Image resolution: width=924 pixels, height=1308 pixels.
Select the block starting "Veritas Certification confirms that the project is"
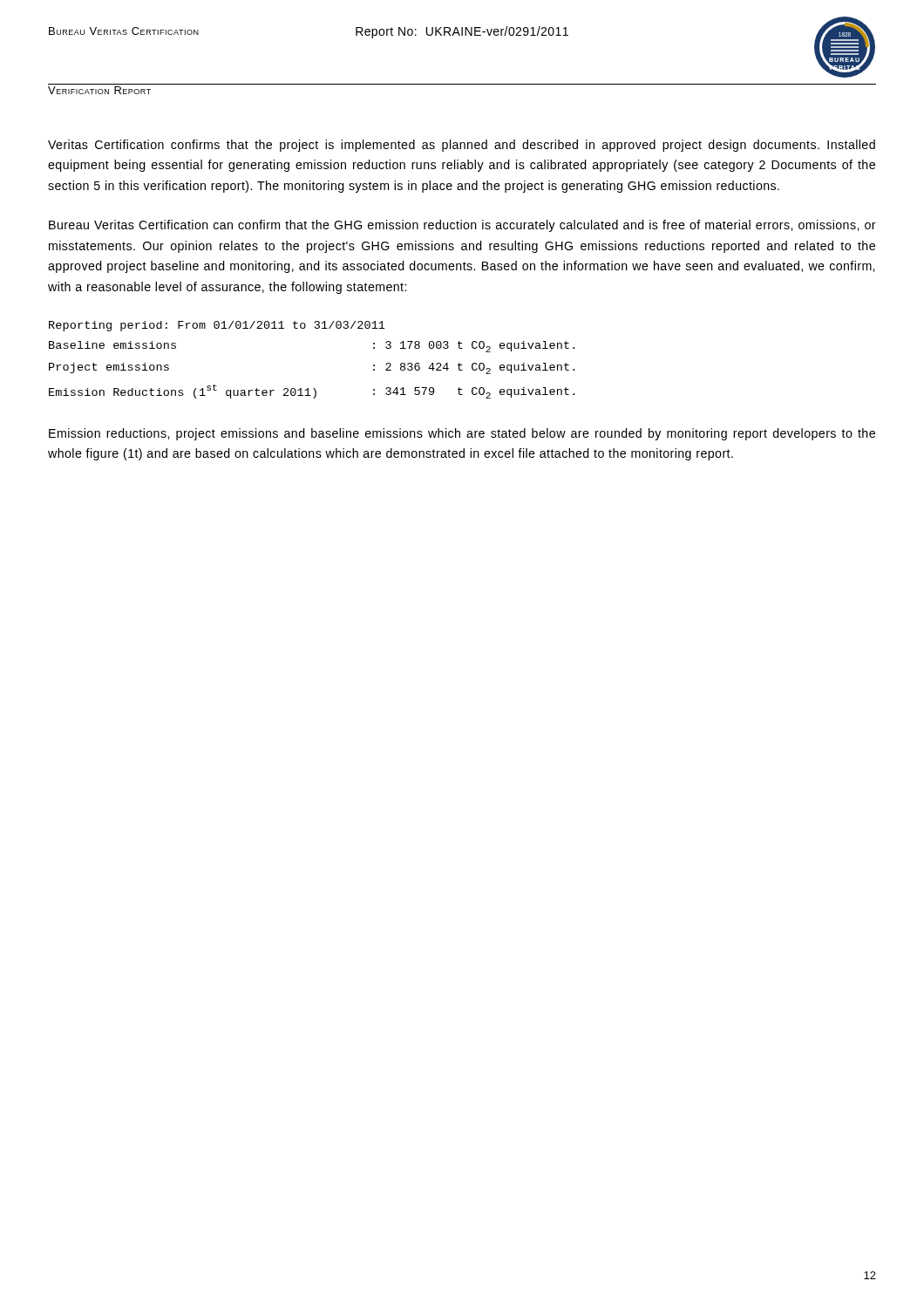[462, 165]
